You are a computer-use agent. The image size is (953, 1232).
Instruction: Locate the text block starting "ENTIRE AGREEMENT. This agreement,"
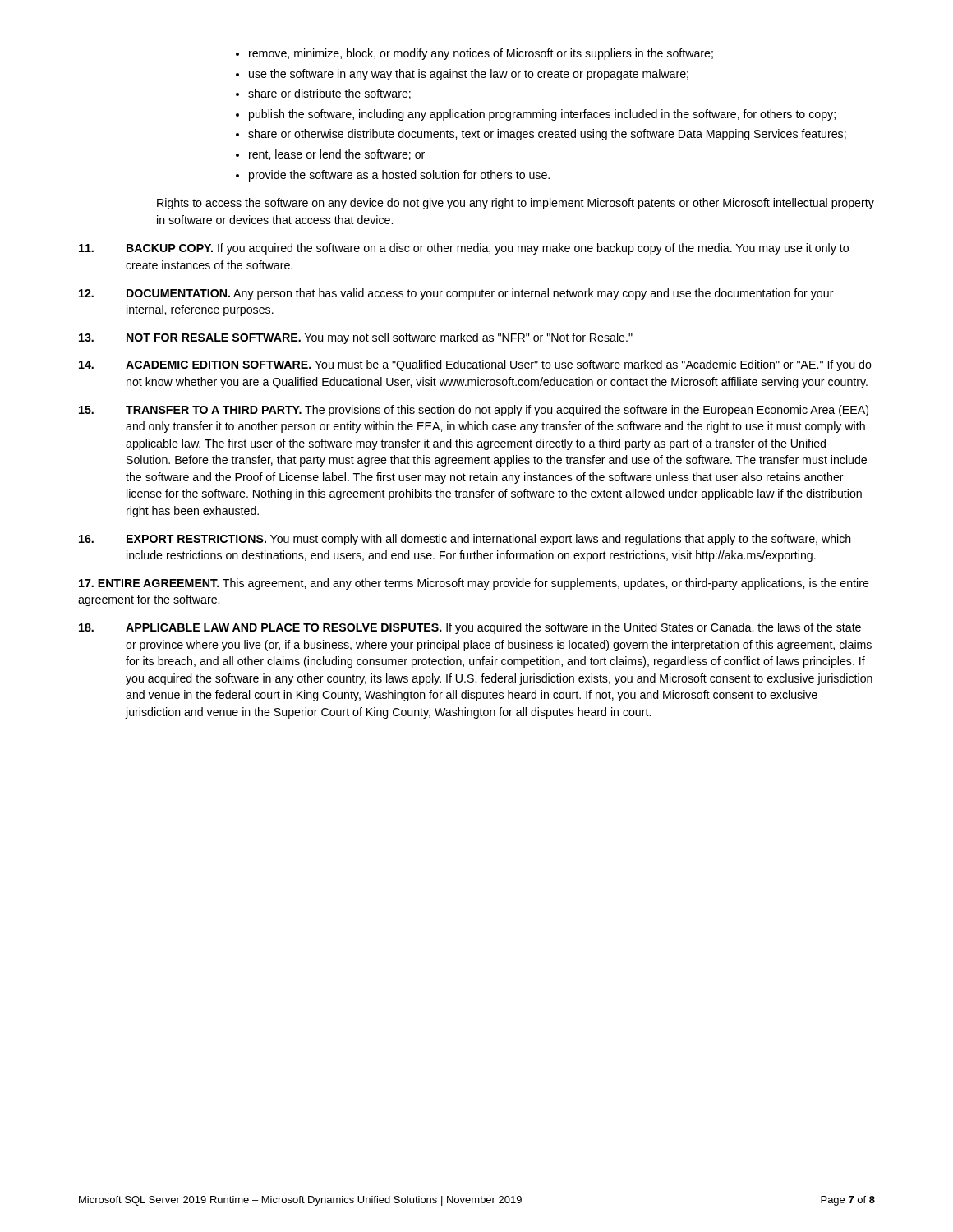click(474, 591)
